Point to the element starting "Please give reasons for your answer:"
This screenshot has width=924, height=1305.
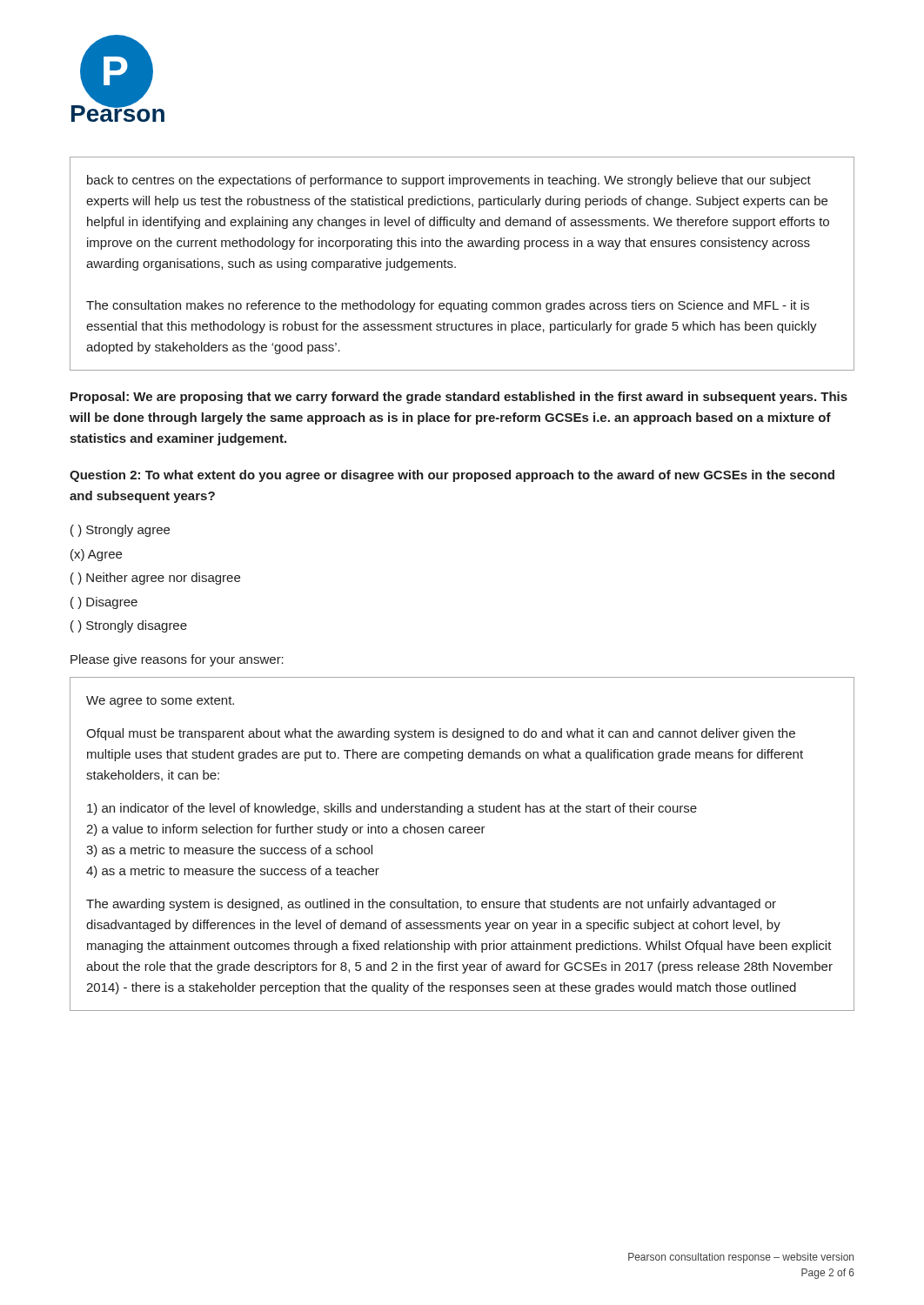[177, 659]
